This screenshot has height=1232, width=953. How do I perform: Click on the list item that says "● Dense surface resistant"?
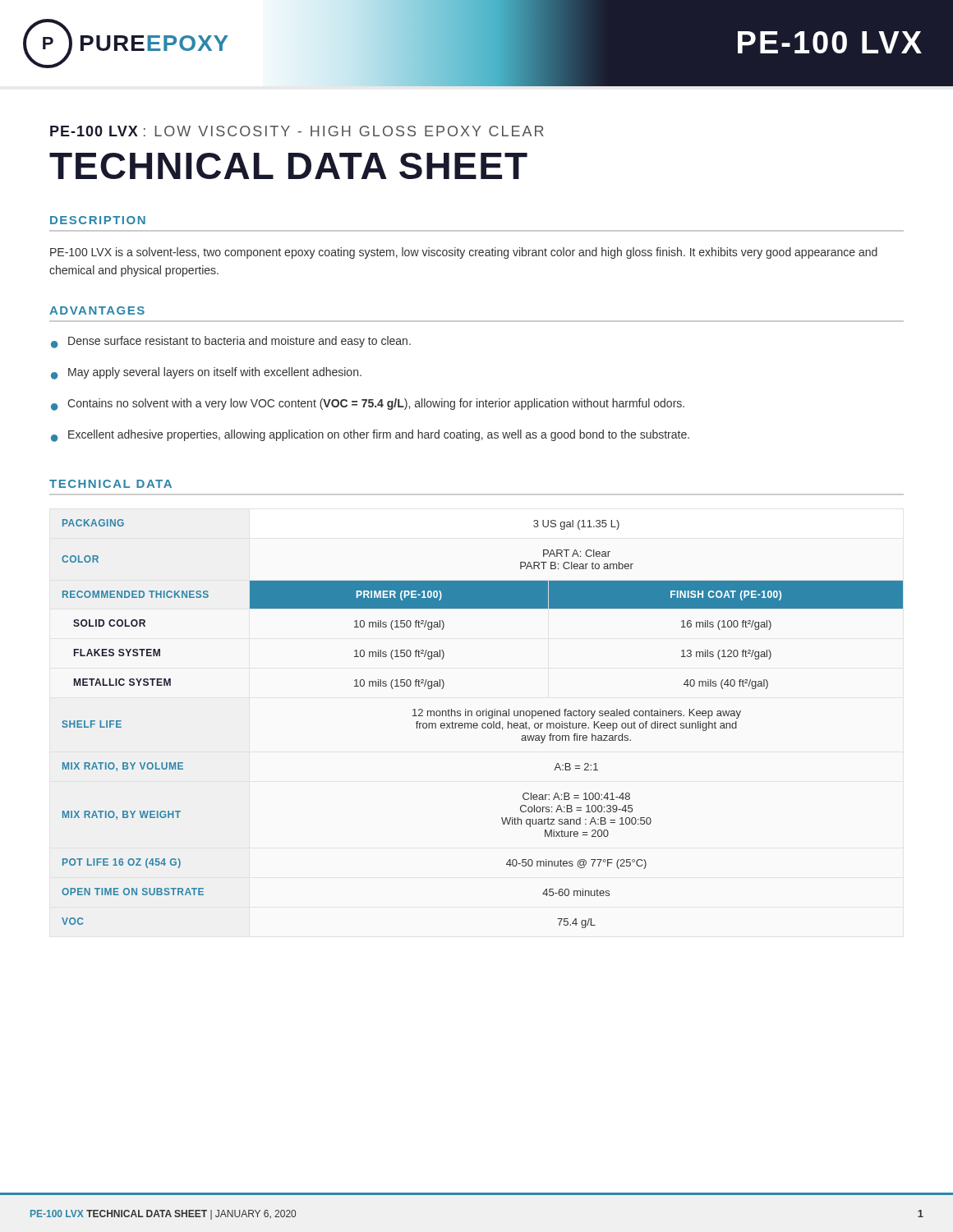point(231,342)
